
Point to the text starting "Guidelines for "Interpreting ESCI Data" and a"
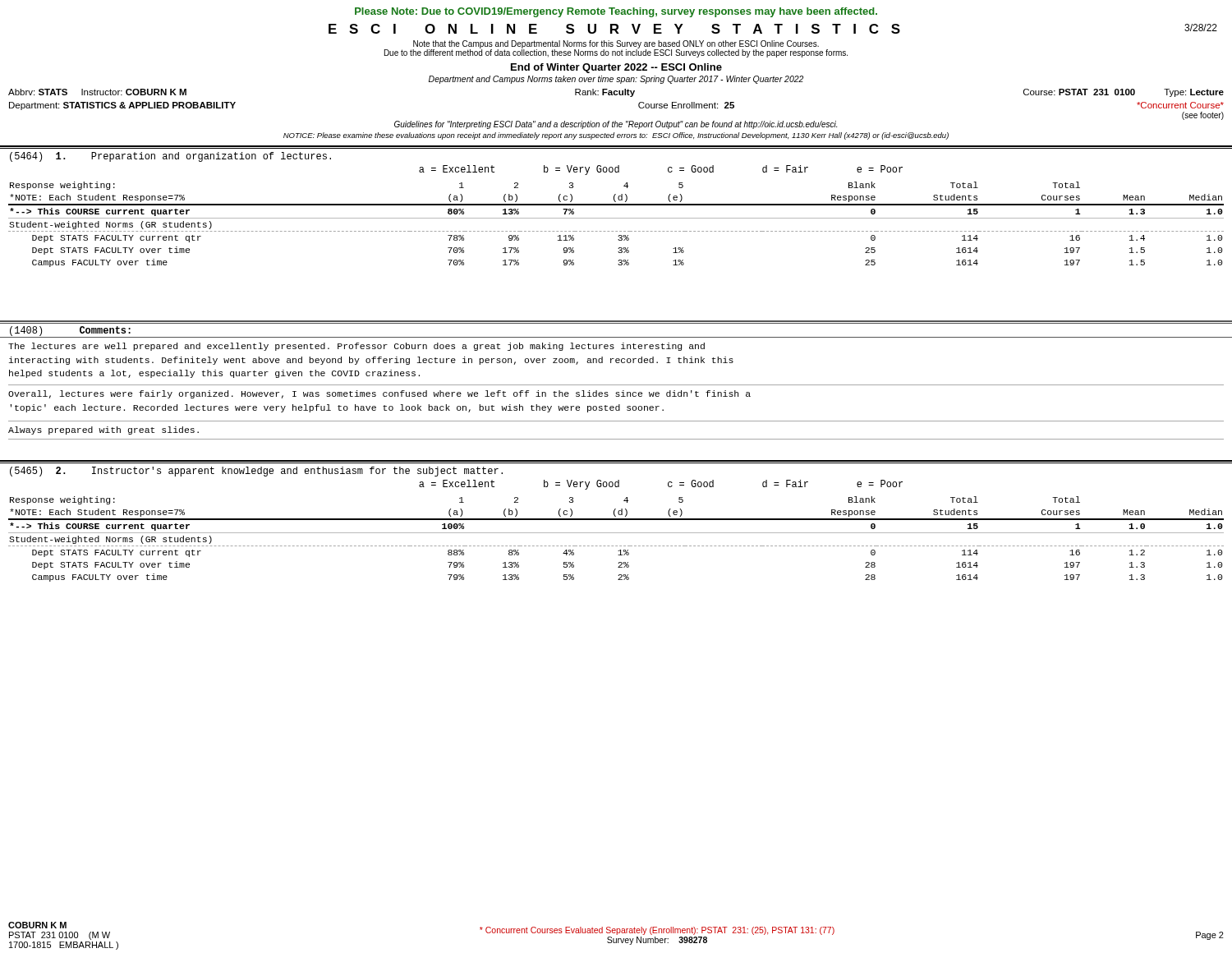(616, 124)
